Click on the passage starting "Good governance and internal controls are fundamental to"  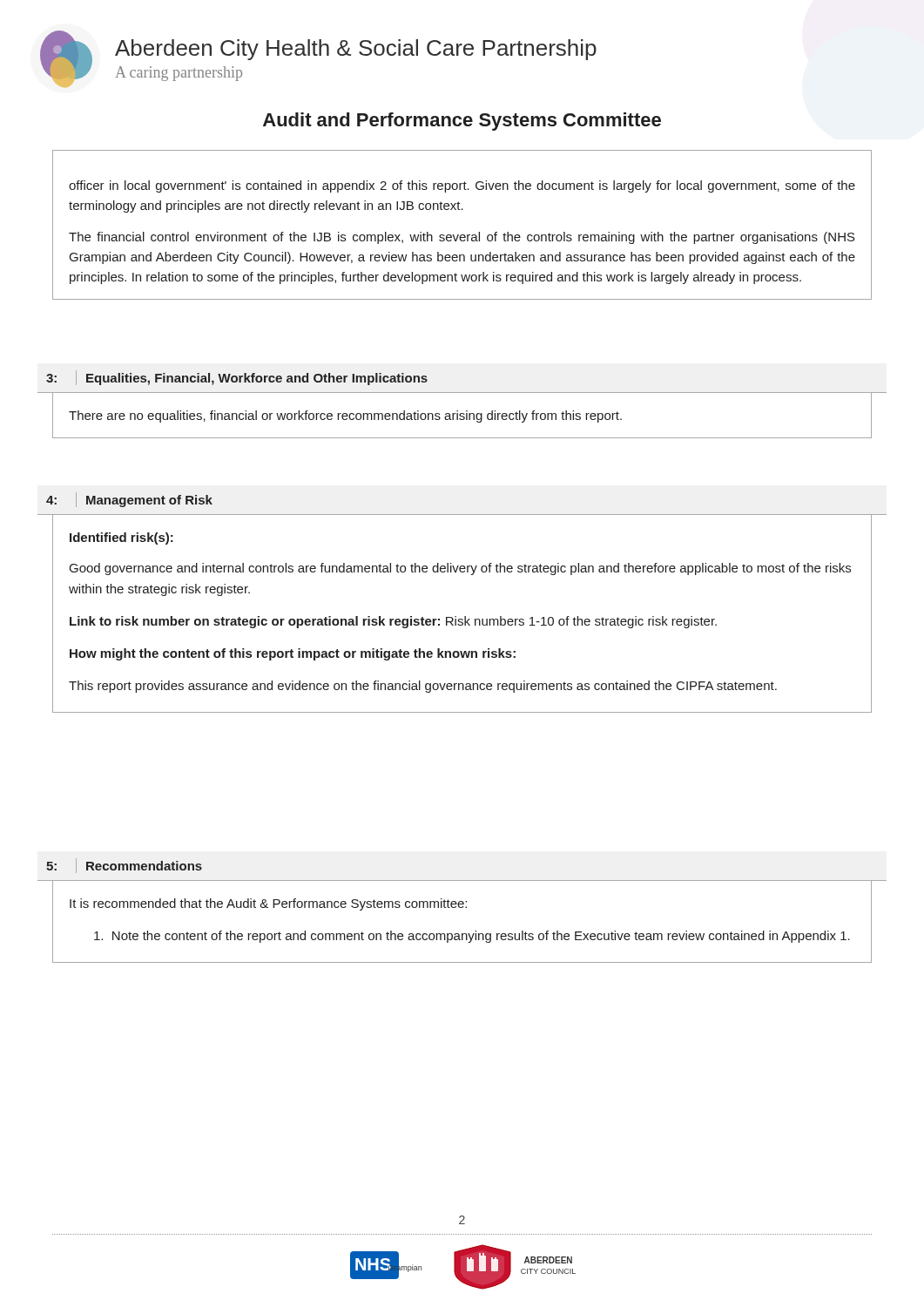point(460,578)
